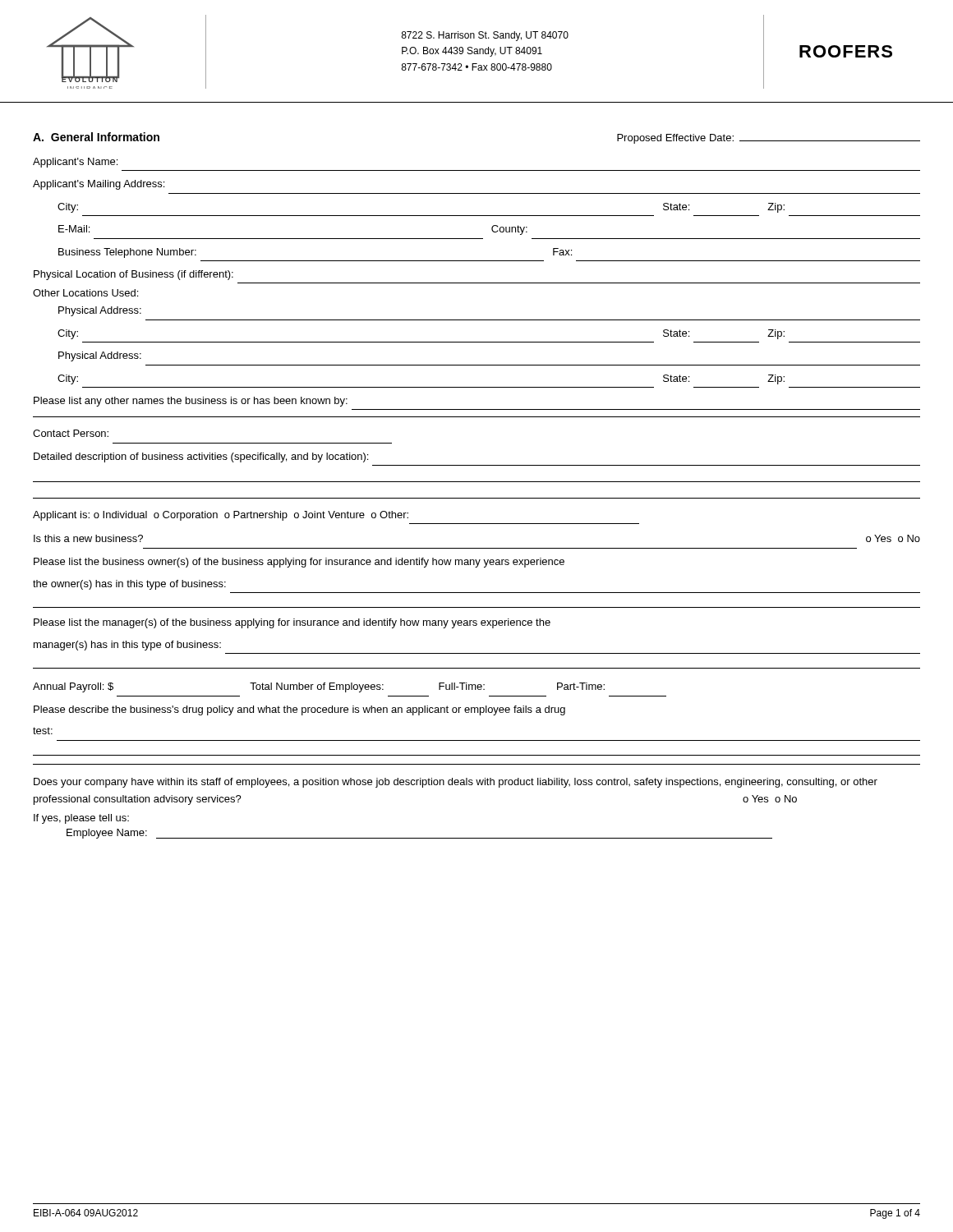
Task: Locate the logo
Action: click(x=115, y=52)
